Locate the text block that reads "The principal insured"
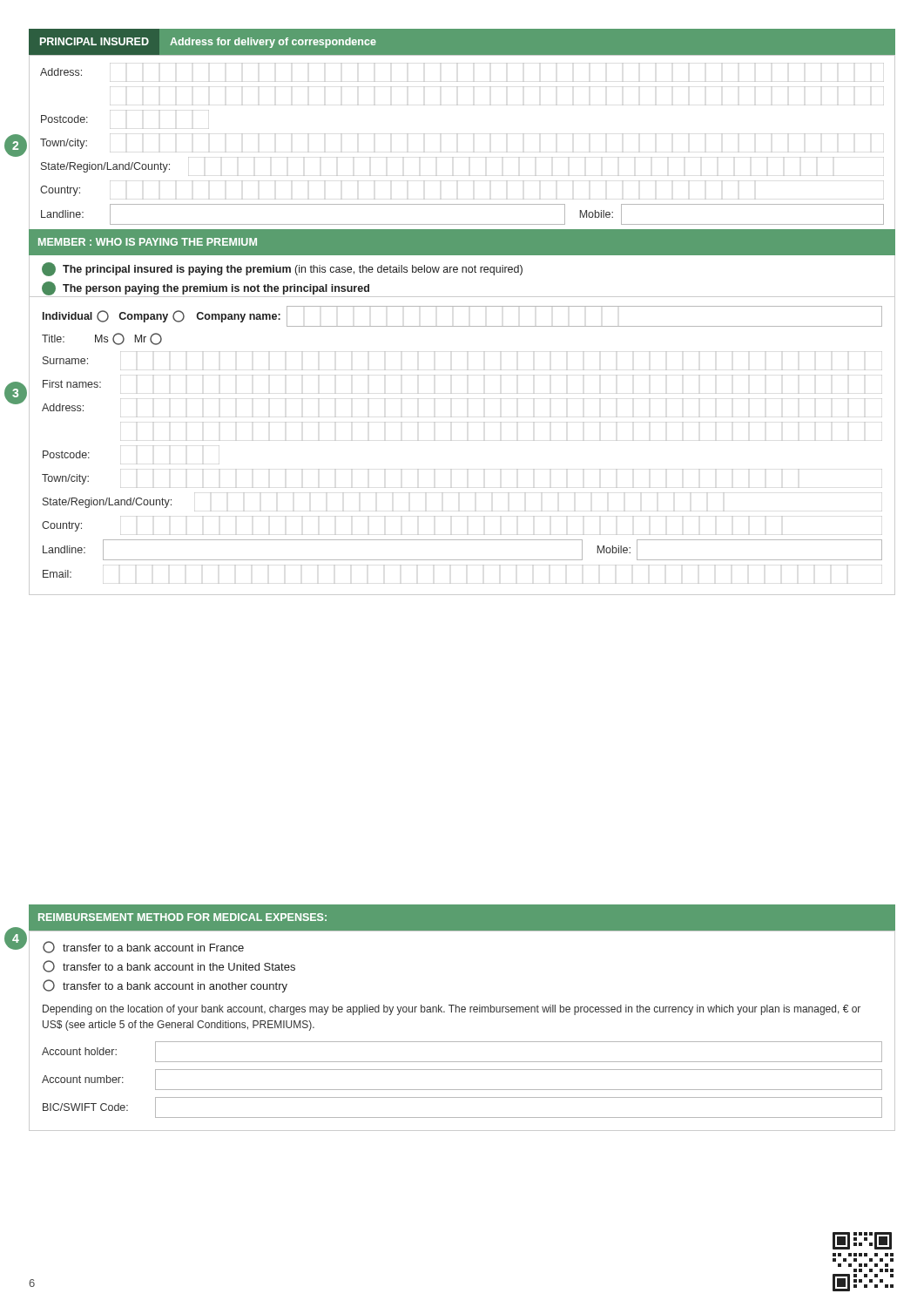 tap(282, 269)
